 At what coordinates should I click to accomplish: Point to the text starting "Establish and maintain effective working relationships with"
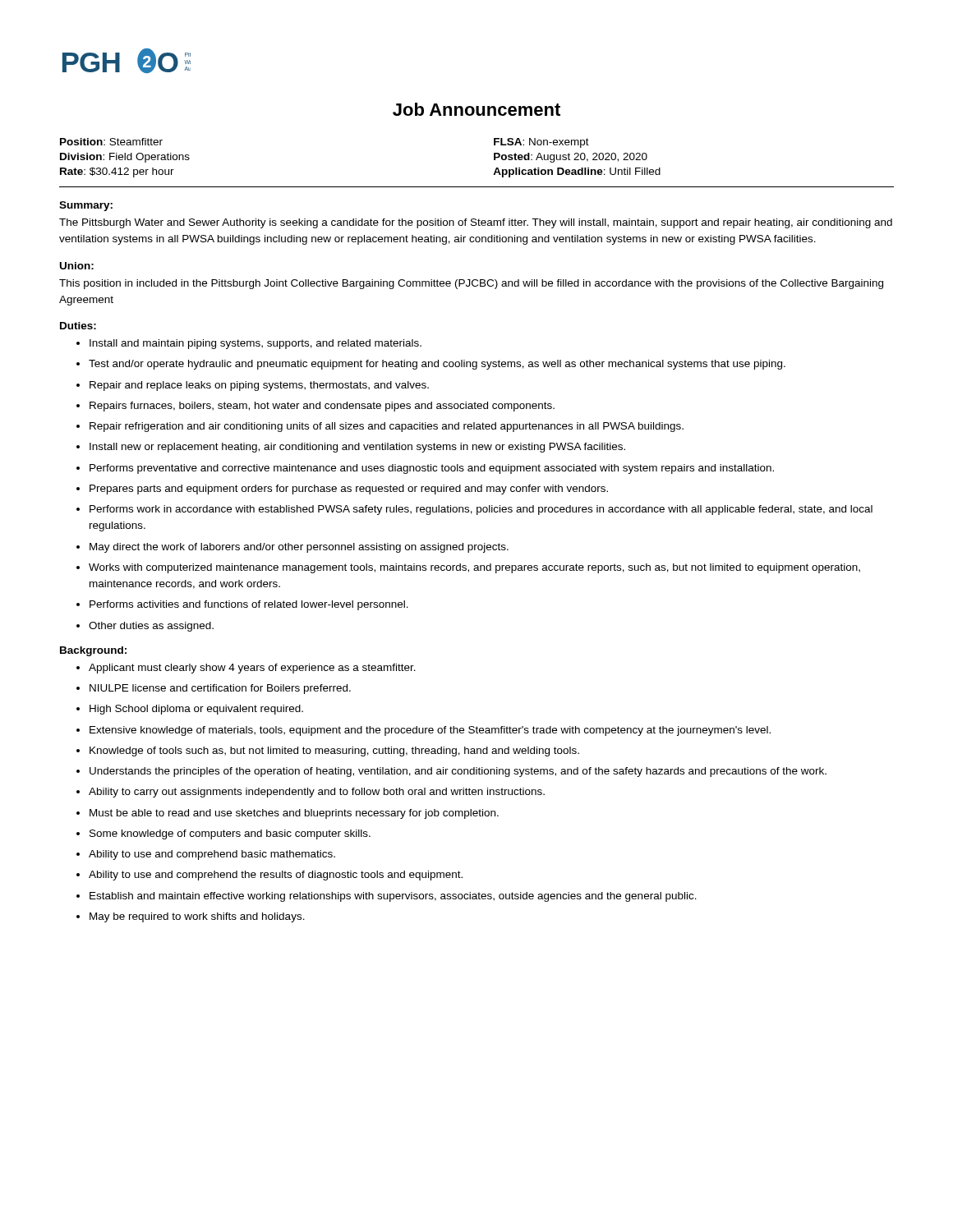[x=393, y=895]
